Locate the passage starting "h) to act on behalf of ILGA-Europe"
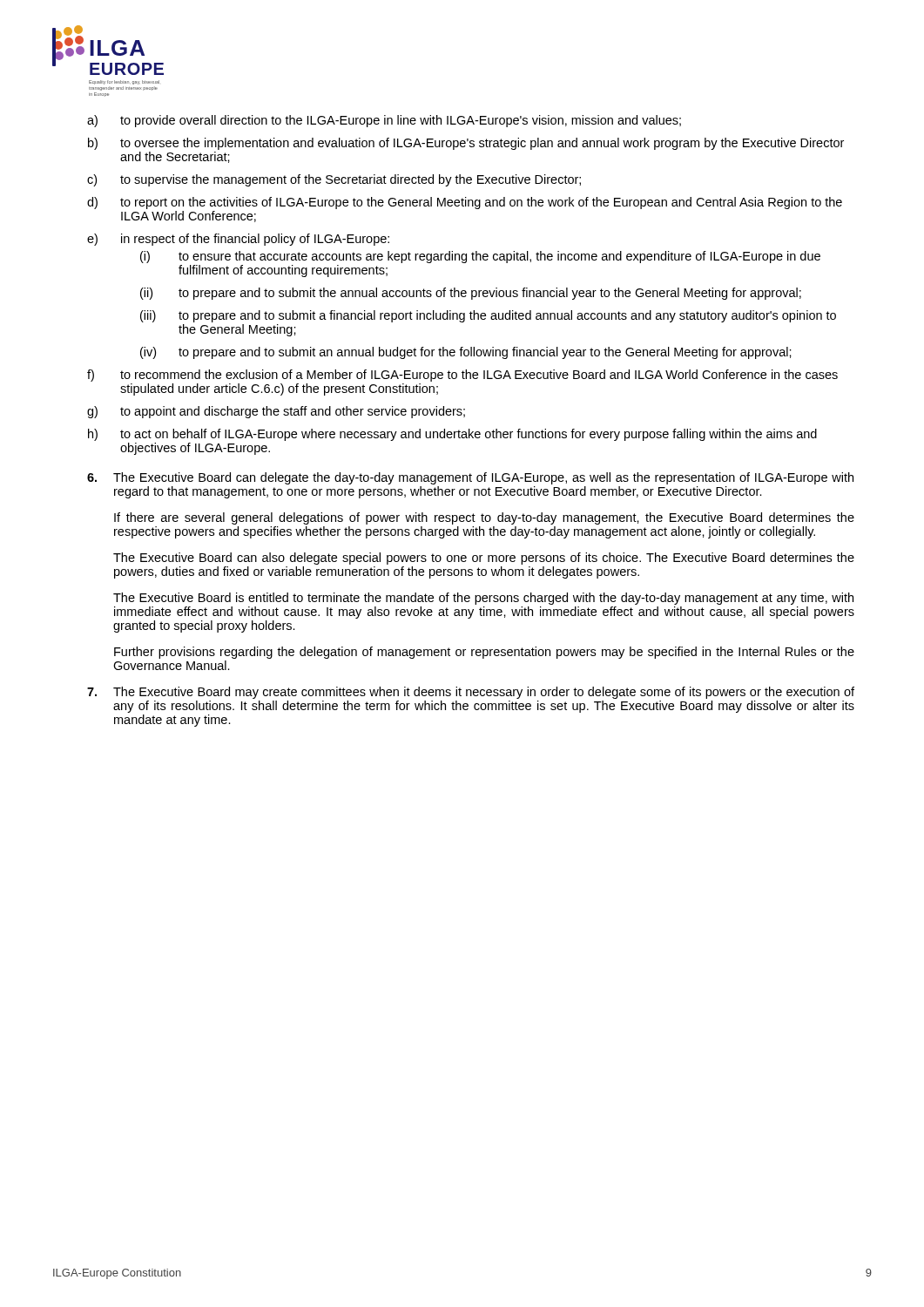Viewport: 924px width, 1307px height. click(x=471, y=441)
